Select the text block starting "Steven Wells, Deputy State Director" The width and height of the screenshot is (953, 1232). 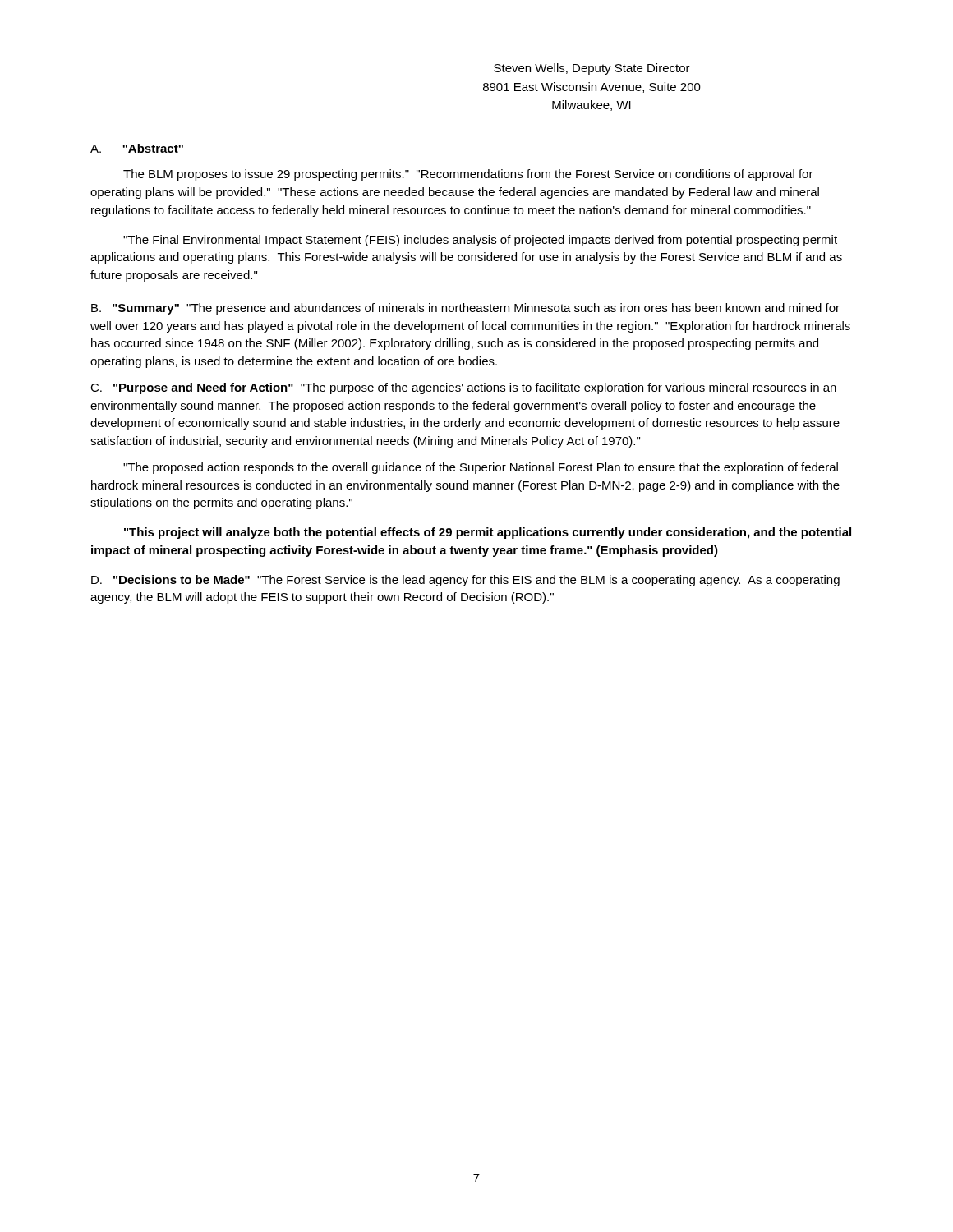591,86
